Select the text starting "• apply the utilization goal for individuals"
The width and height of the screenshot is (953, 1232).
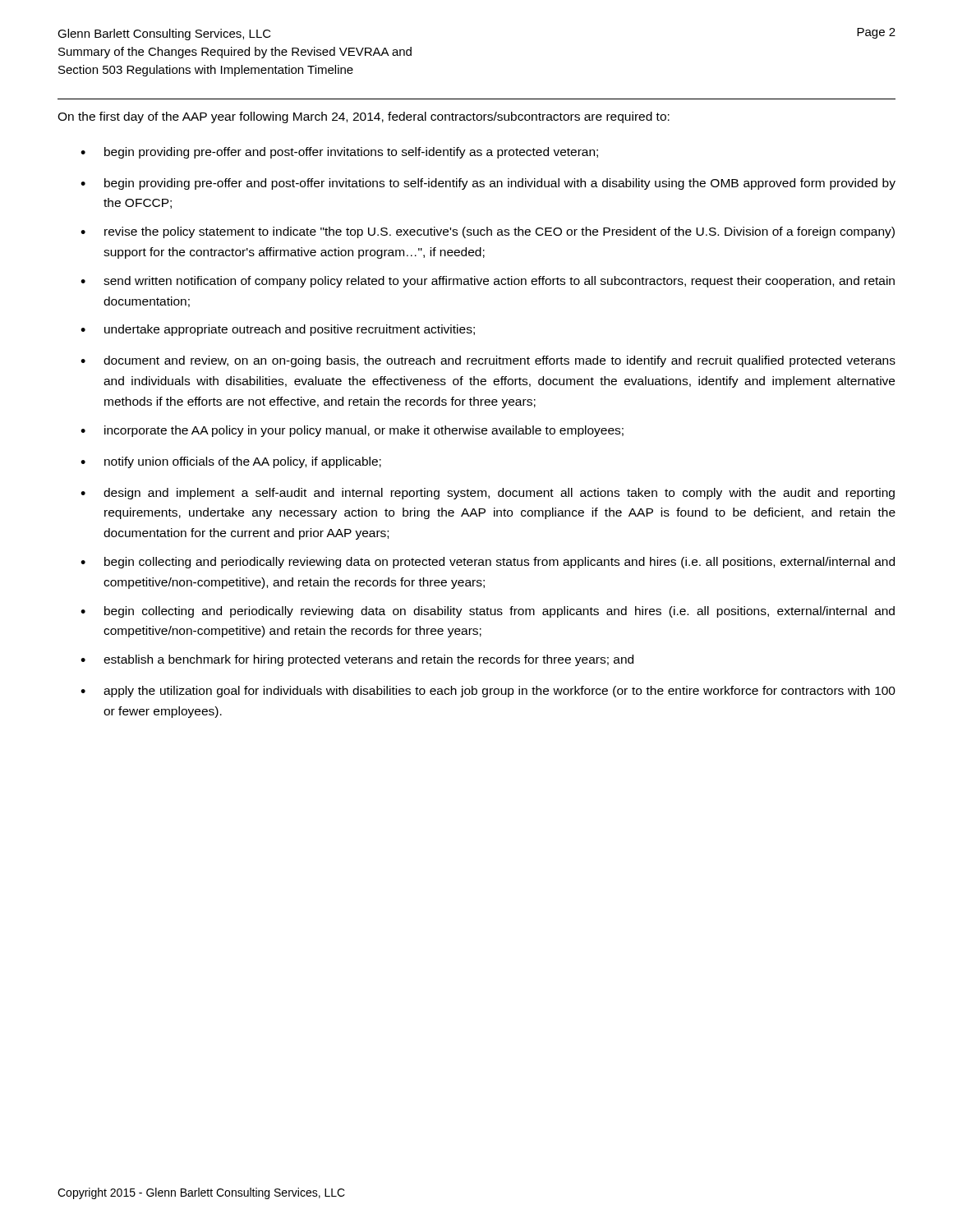click(x=476, y=701)
